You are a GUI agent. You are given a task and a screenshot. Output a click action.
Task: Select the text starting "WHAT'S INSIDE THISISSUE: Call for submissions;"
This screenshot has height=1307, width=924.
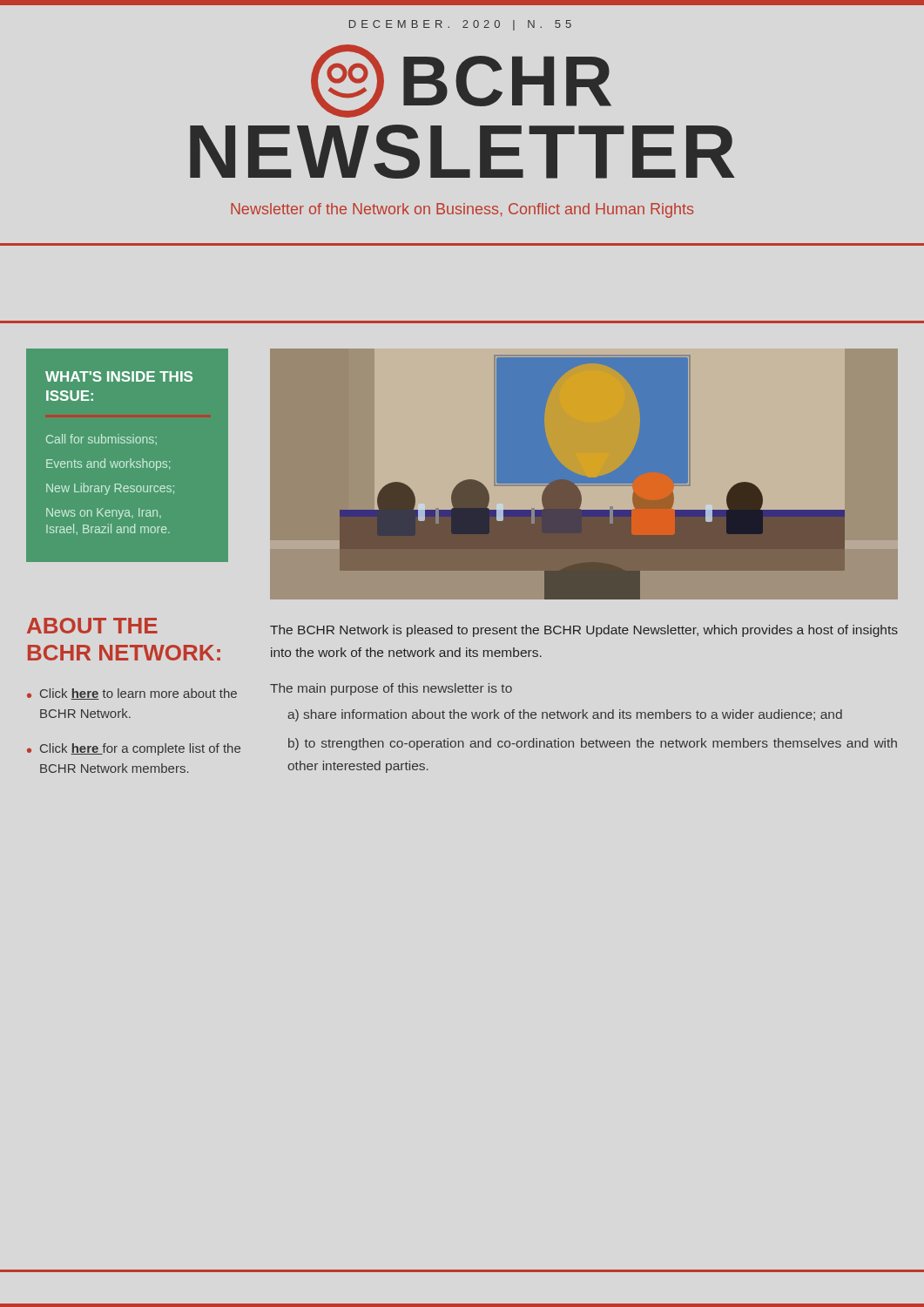(128, 452)
